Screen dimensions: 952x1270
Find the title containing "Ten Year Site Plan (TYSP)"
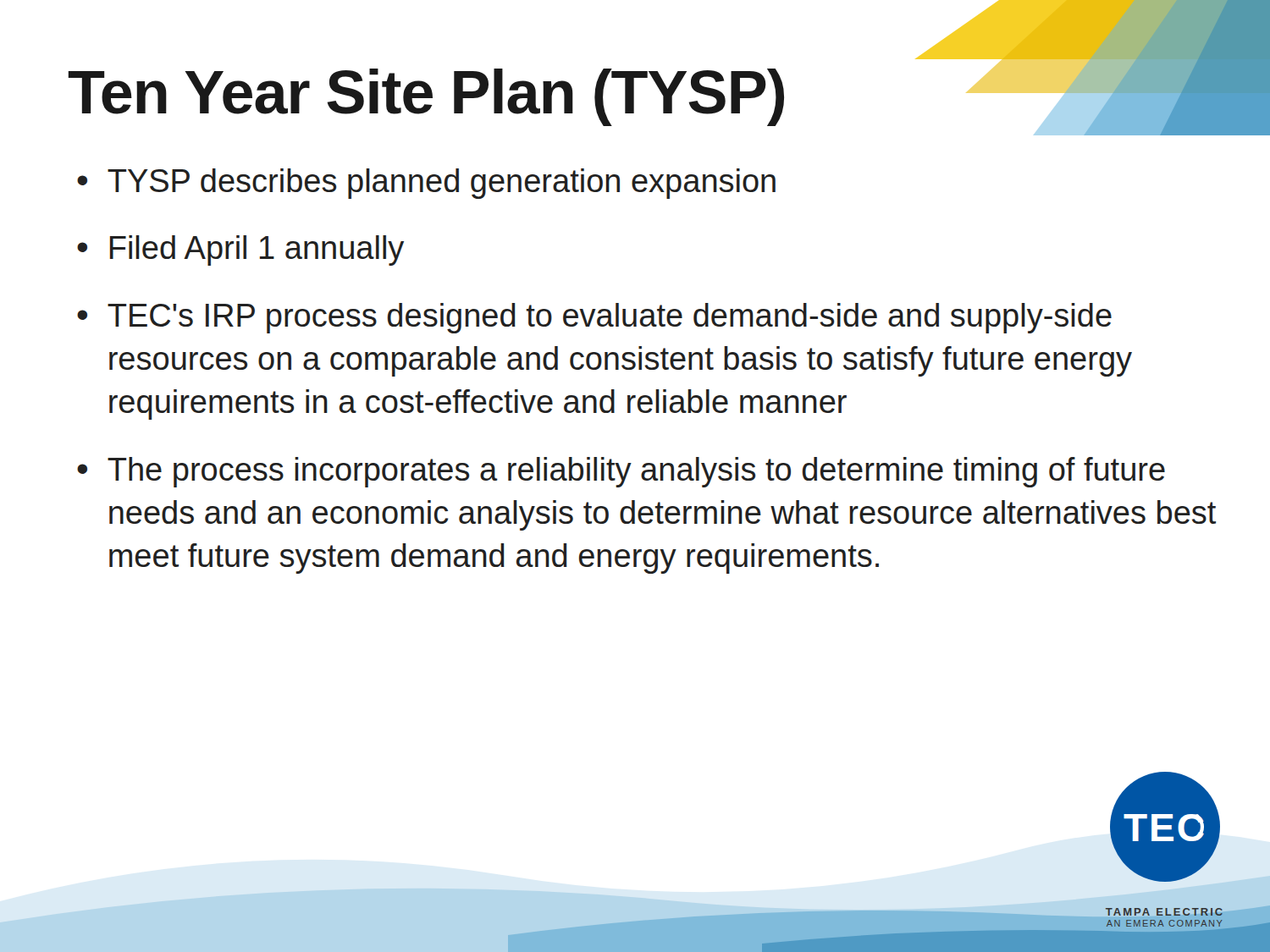427,93
